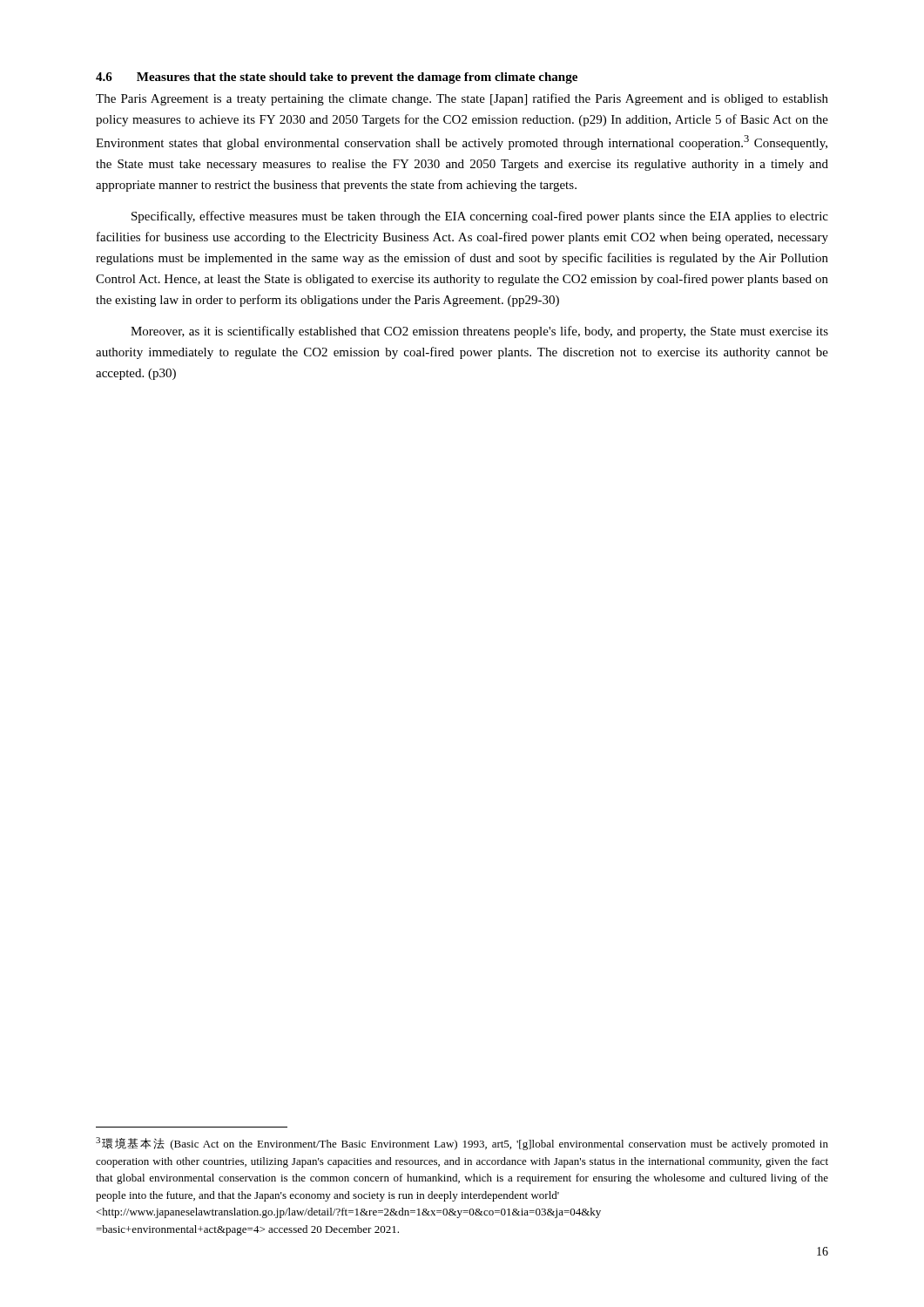Find the footnote that says "3環境基本法 (Basic Act on the Environment/The"

(462, 1182)
